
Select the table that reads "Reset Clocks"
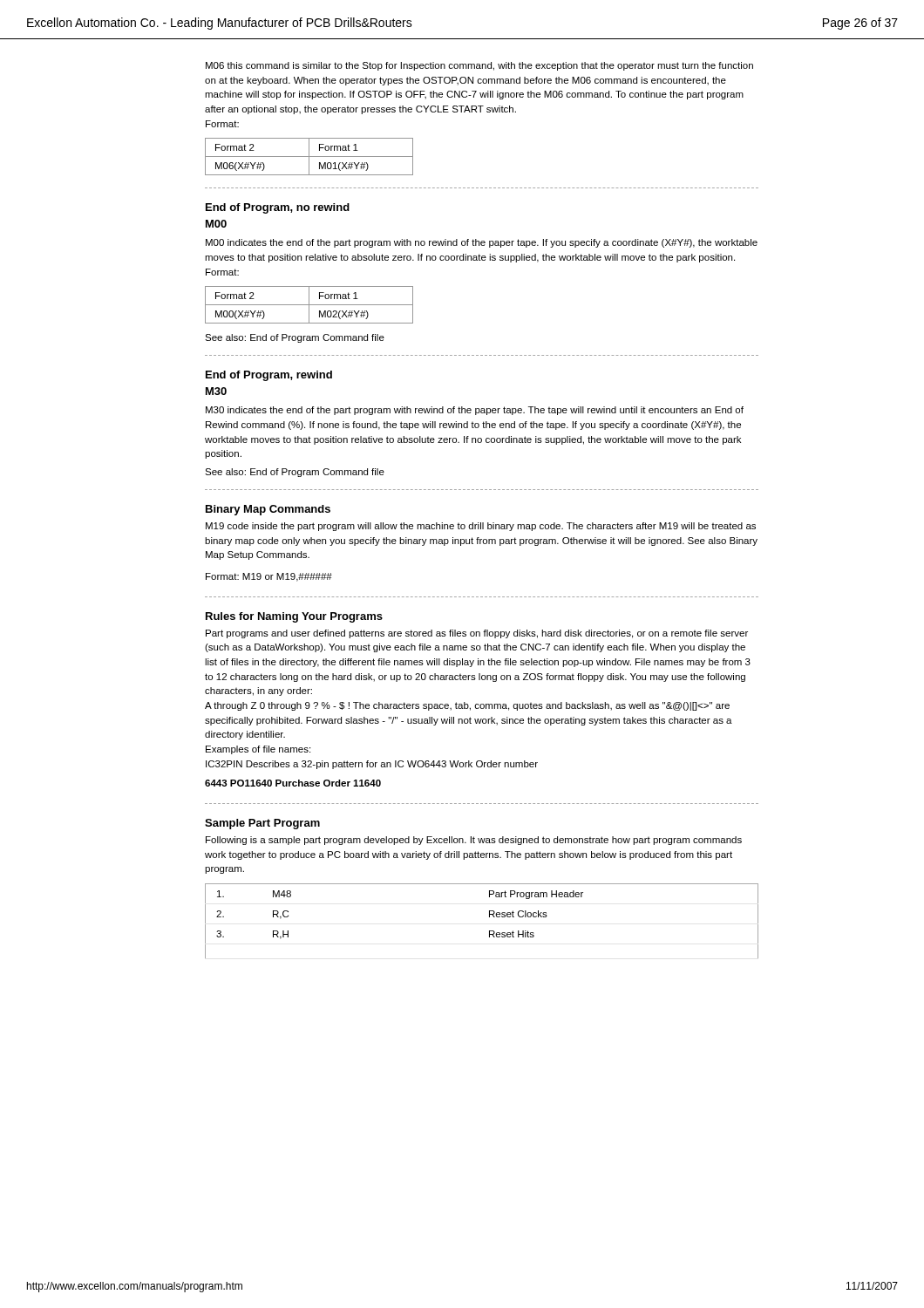point(482,921)
